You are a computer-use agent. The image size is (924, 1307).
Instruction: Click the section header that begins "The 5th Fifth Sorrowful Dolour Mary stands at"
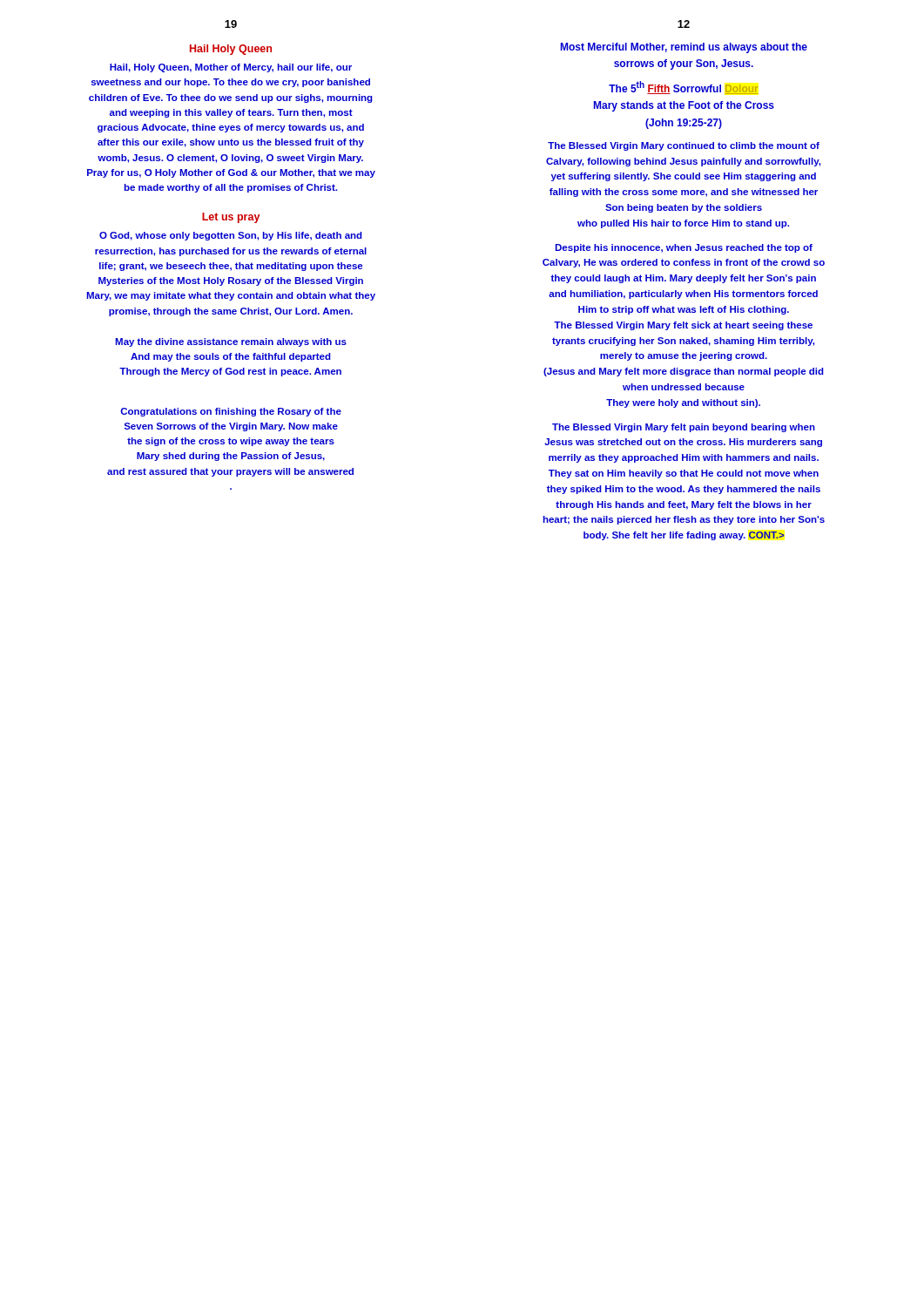coord(684,104)
